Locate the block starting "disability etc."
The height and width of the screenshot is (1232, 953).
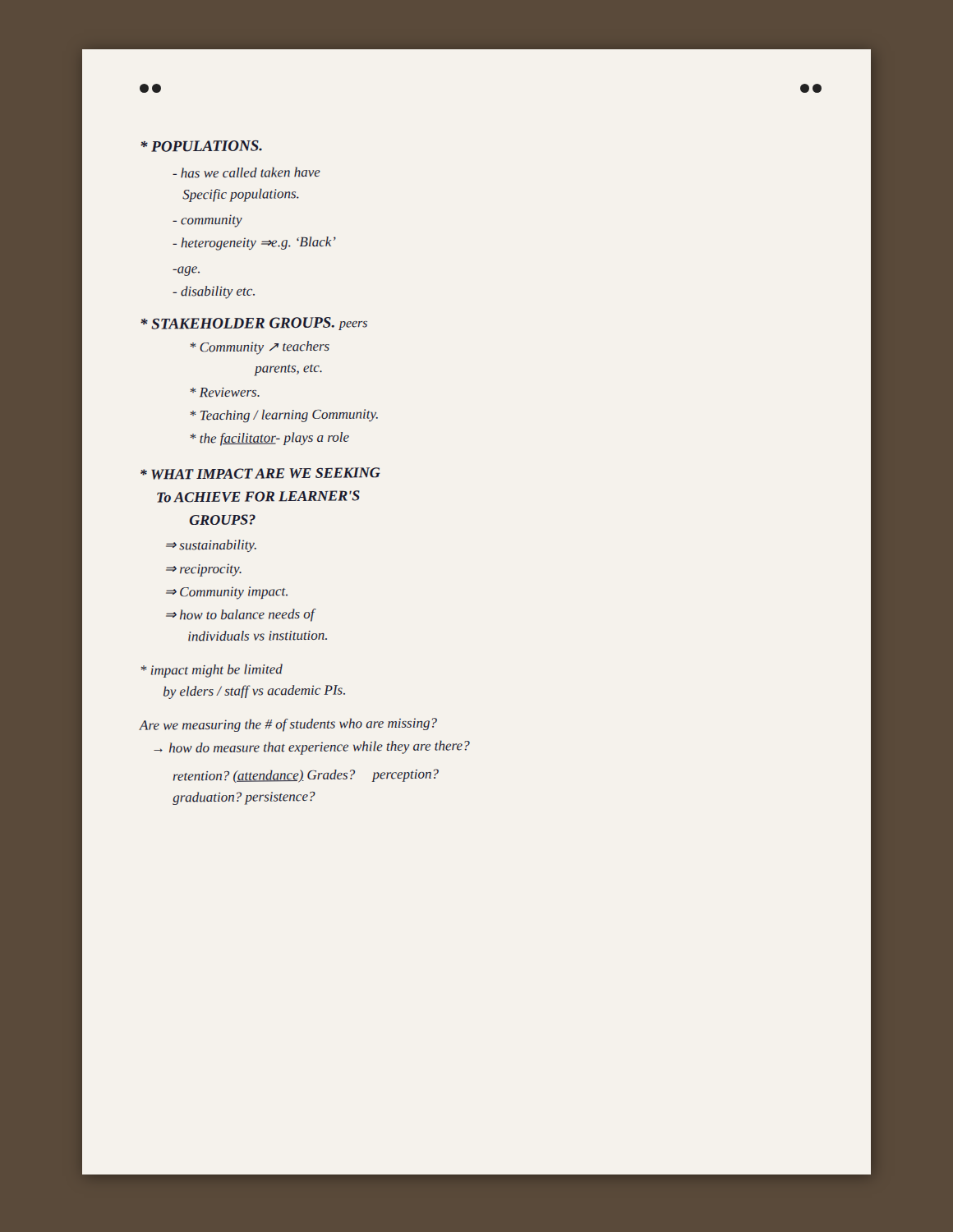pyautogui.click(x=214, y=292)
